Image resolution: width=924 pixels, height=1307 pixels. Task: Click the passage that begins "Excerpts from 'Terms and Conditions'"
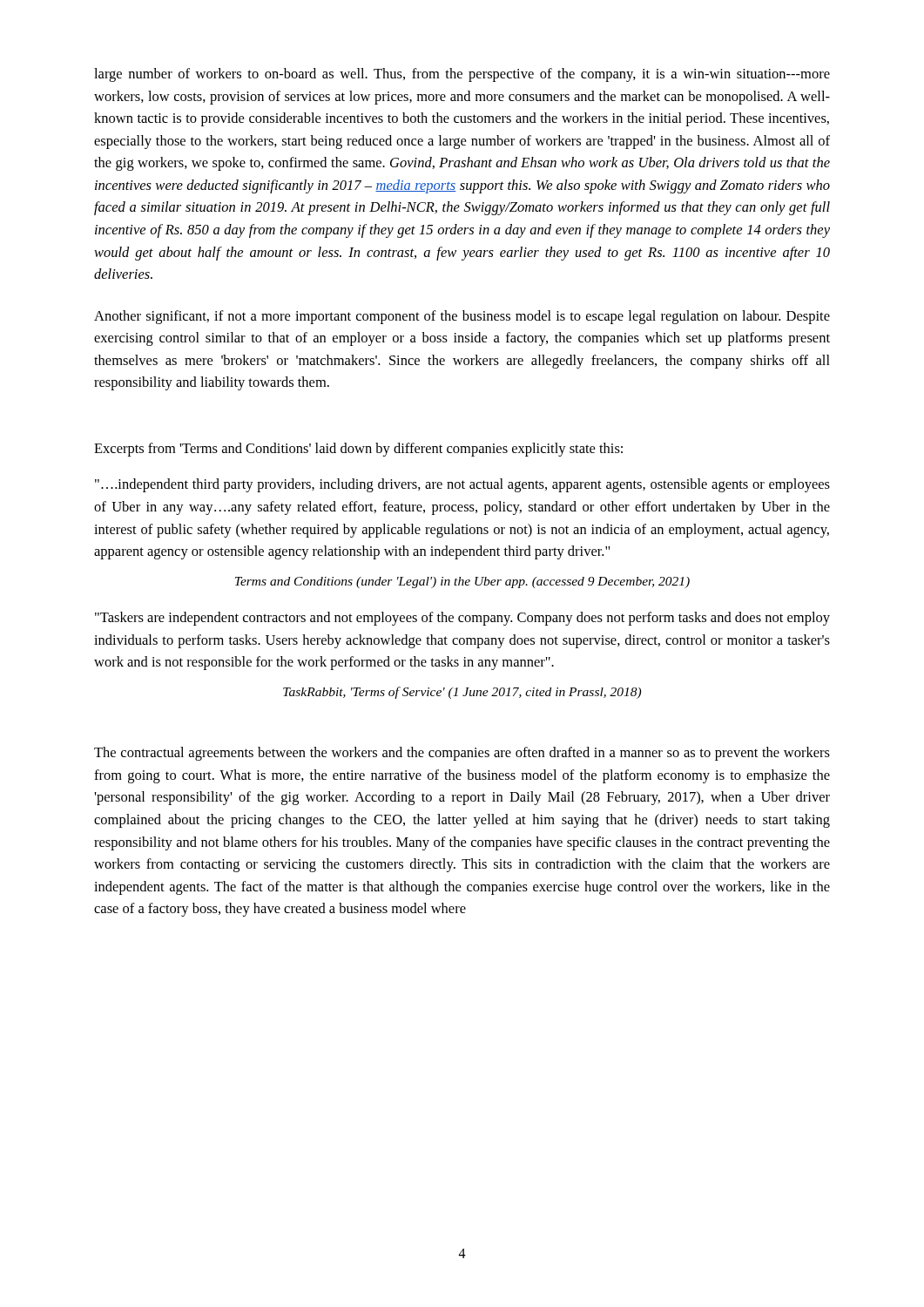click(x=359, y=448)
